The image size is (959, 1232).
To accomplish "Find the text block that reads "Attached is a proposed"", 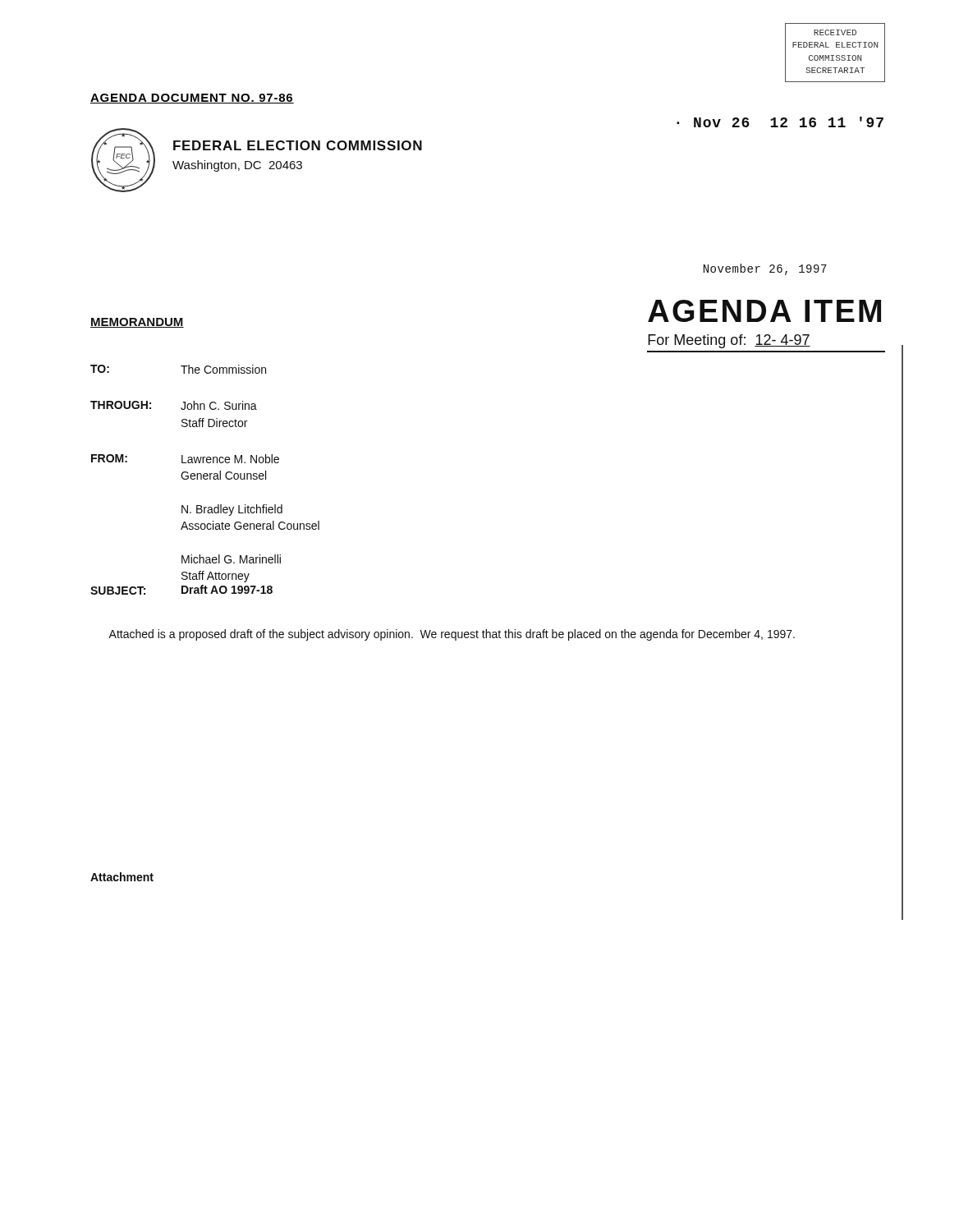I will pos(443,634).
